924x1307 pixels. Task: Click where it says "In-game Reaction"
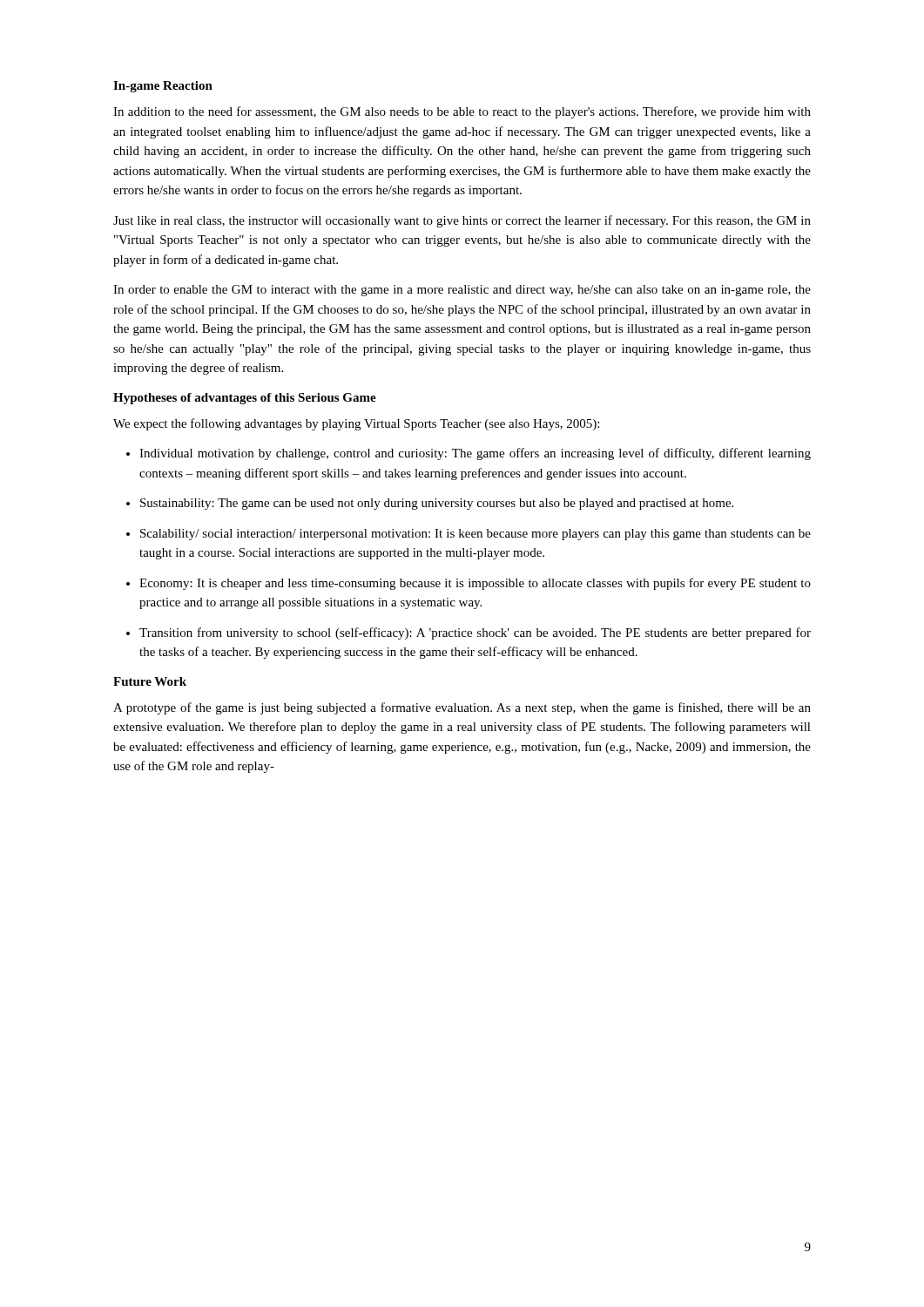[163, 85]
